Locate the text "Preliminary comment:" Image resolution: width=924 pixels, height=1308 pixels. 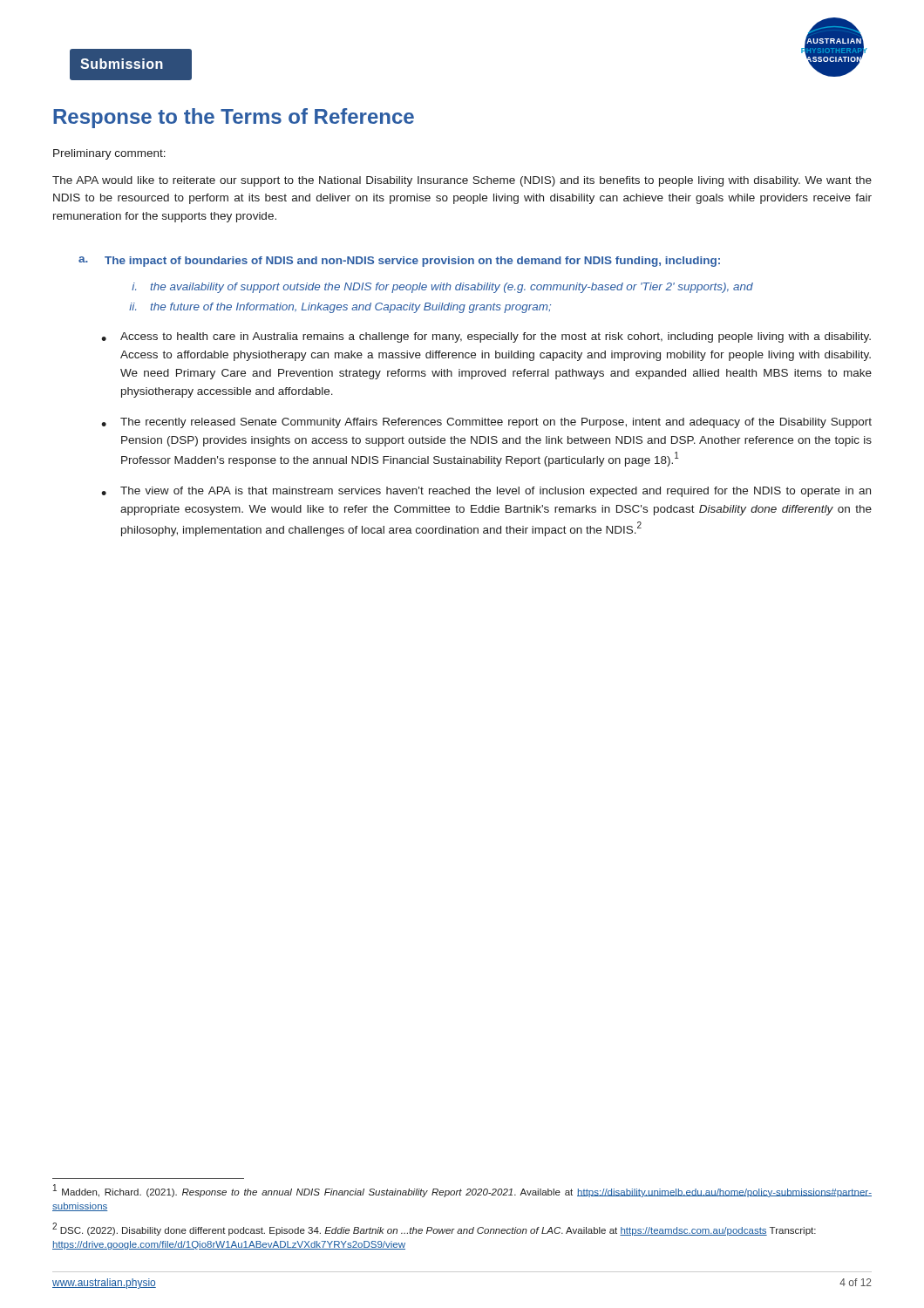coord(109,154)
